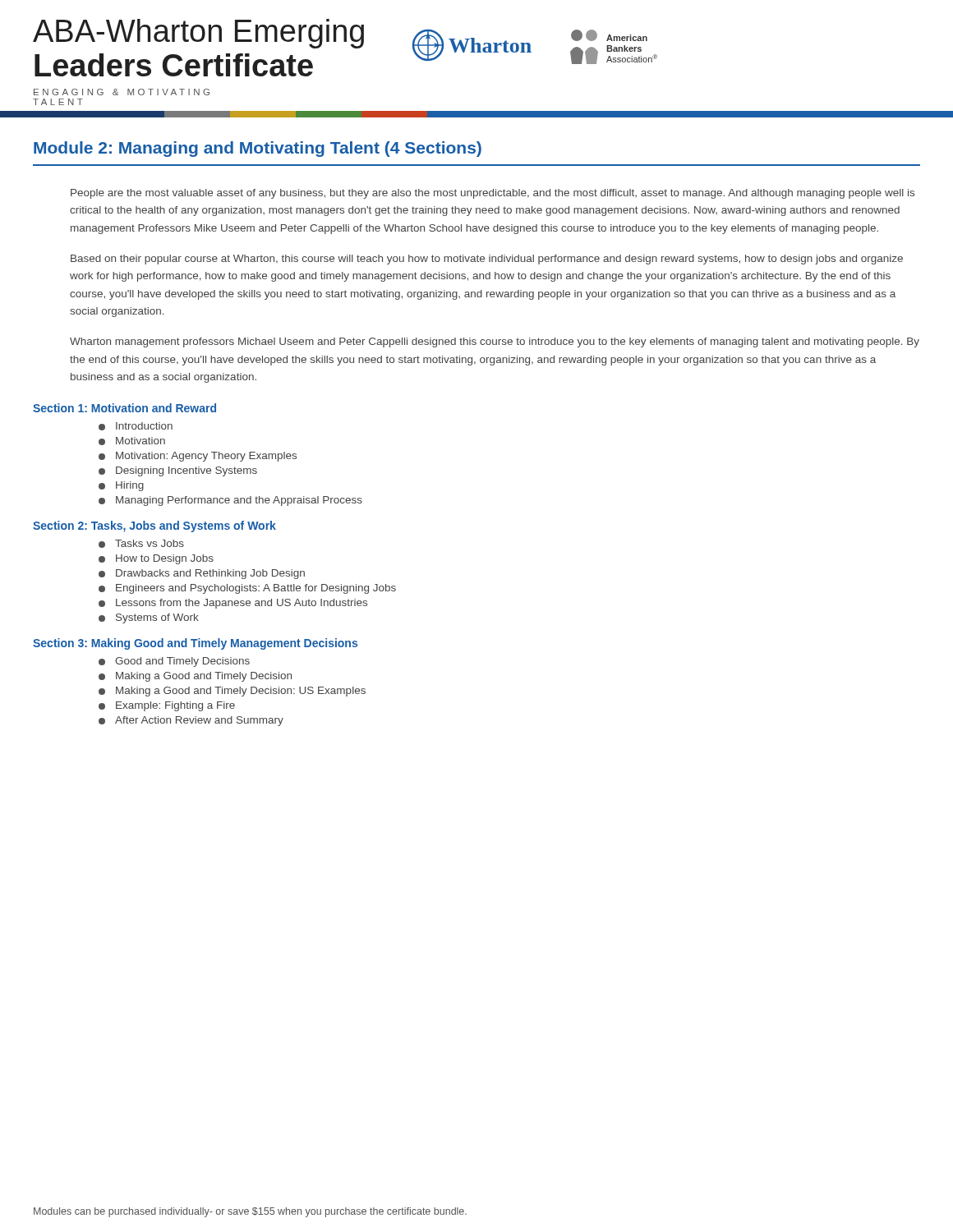The height and width of the screenshot is (1232, 953).
Task: Find the passage starting "Motivation: Agency Theory Examples"
Action: (x=198, y=456)
